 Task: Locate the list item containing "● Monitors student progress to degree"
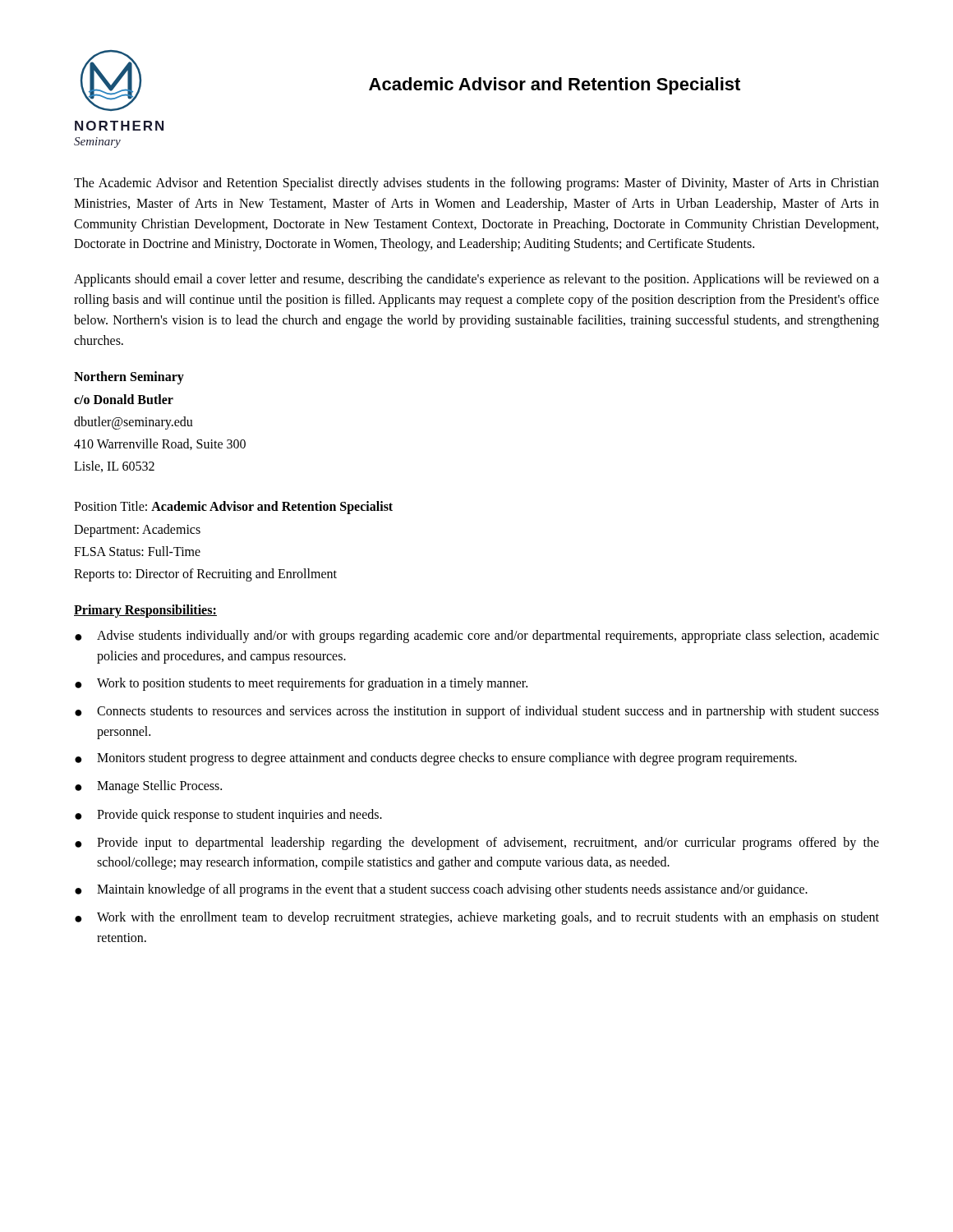(x=476, y=759)
